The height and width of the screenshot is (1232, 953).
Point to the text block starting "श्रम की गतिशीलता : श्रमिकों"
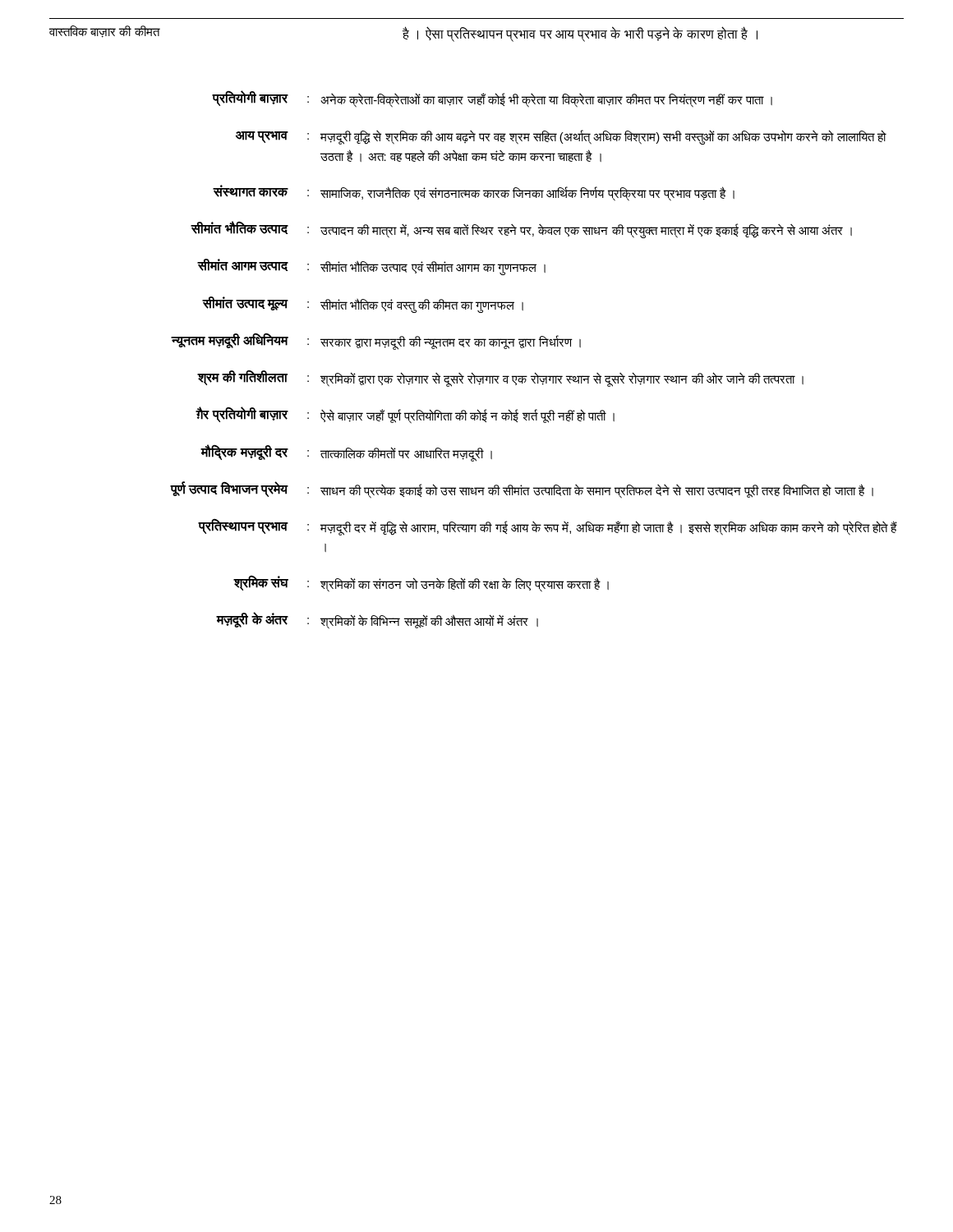tap(476, 379)
